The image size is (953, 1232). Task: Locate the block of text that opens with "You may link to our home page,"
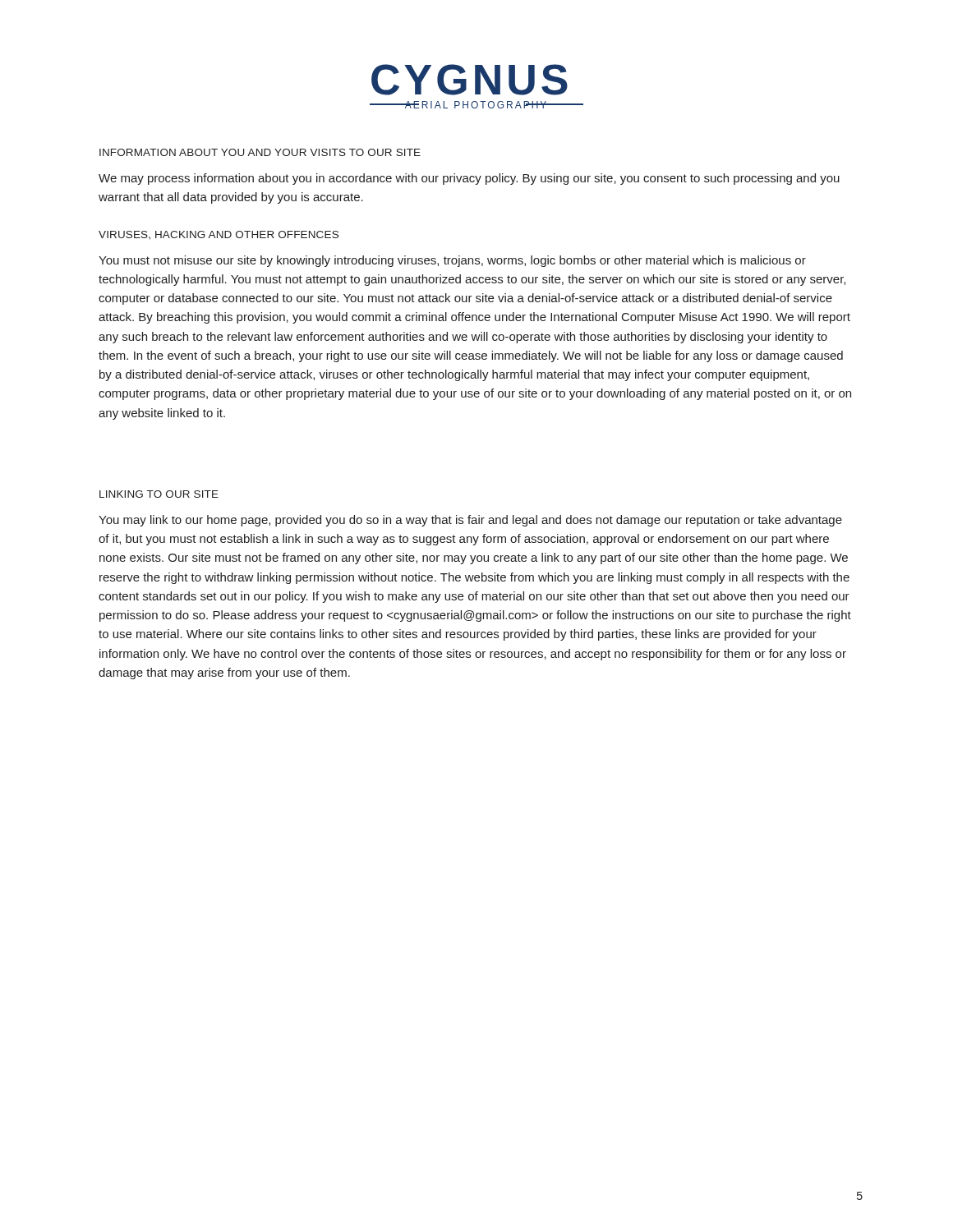tap(475, 596)
